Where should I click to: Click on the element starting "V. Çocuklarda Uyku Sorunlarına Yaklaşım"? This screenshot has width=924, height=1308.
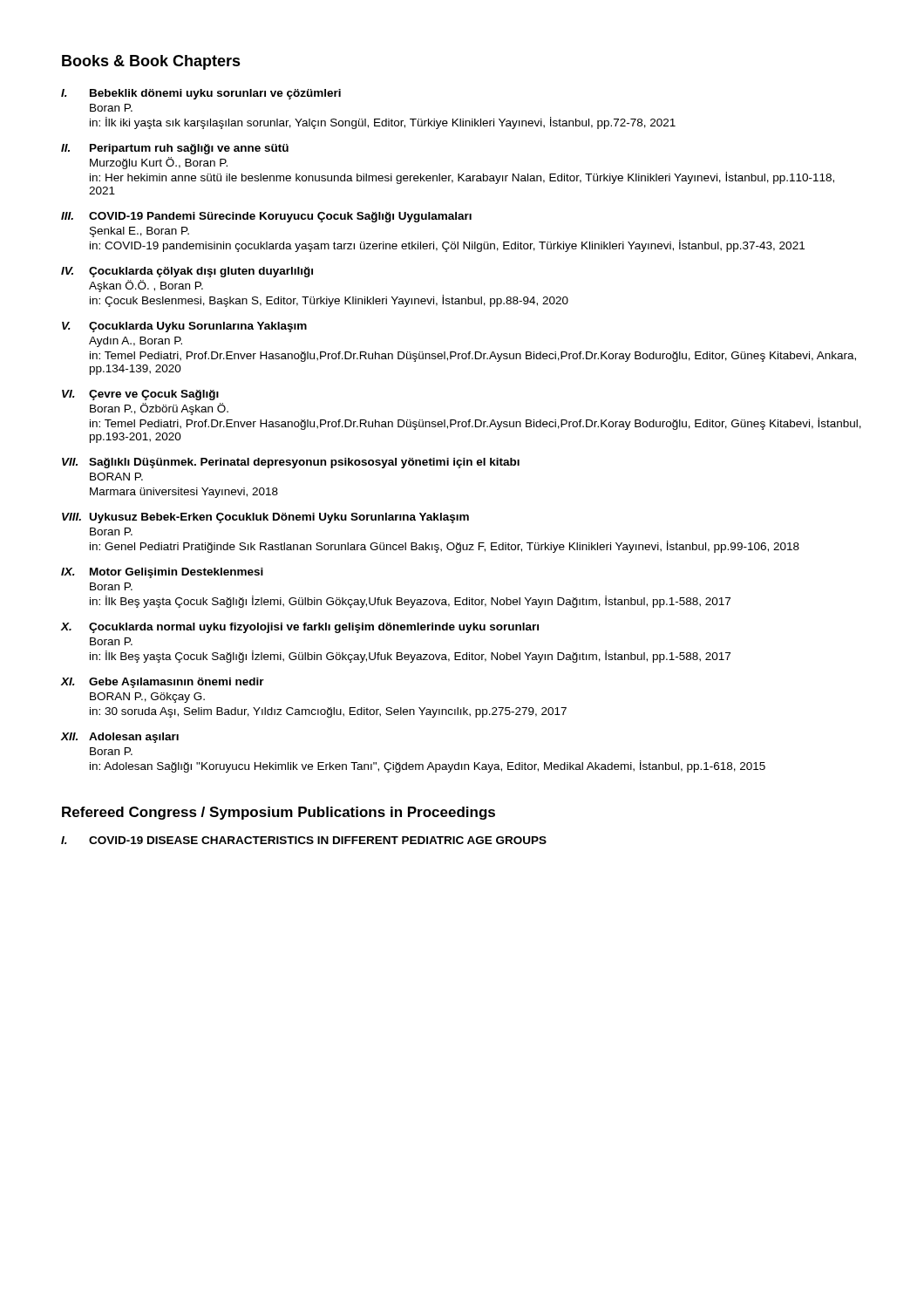pyautogui.click(x=462, y=347)
